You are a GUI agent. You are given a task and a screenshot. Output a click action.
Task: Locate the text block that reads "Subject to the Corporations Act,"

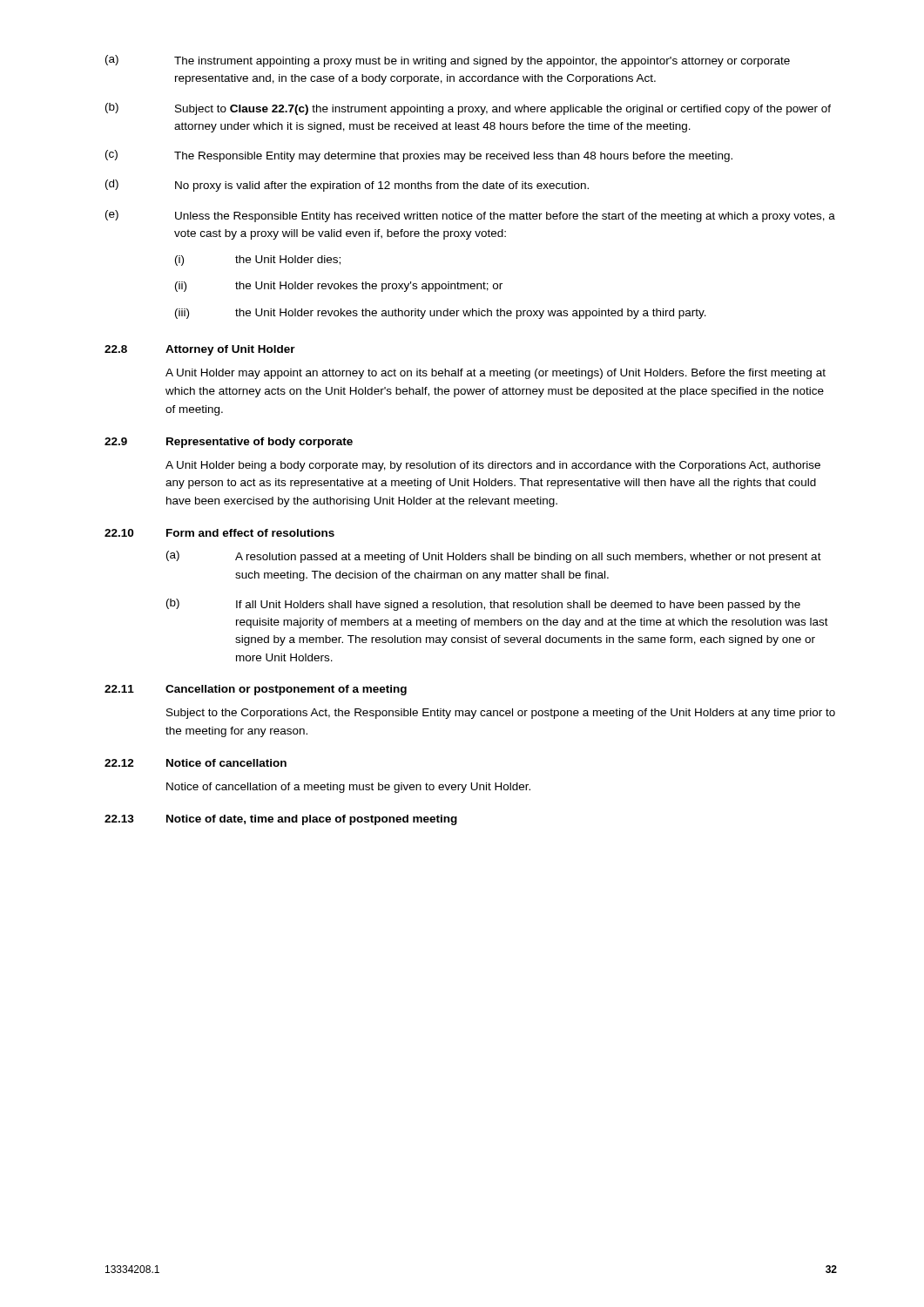(x=500, y=721)
